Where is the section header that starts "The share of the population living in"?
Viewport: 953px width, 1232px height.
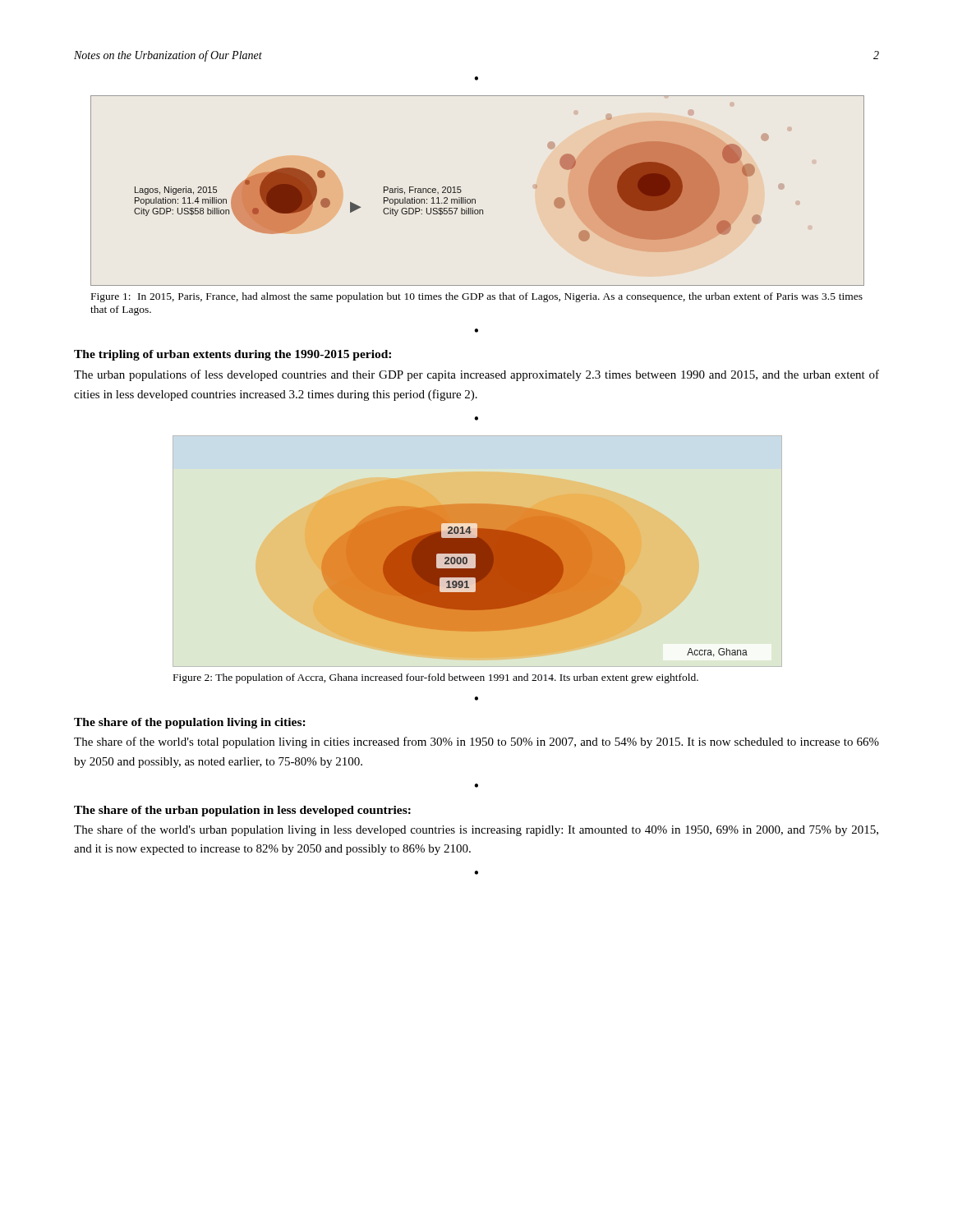coord(190,722)
